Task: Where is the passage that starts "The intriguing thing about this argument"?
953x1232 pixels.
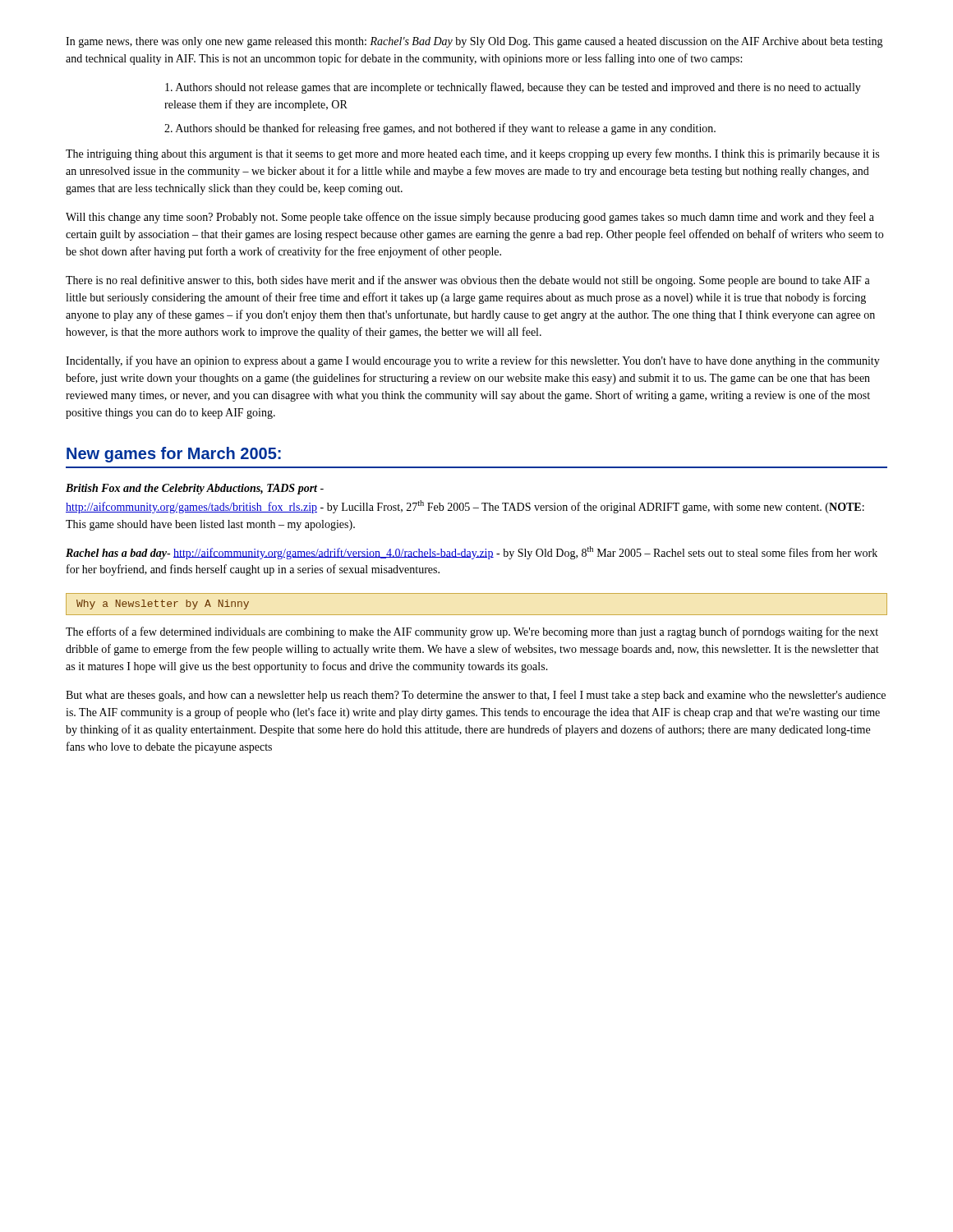Action: pyautogui.click(x=473, y=171)
